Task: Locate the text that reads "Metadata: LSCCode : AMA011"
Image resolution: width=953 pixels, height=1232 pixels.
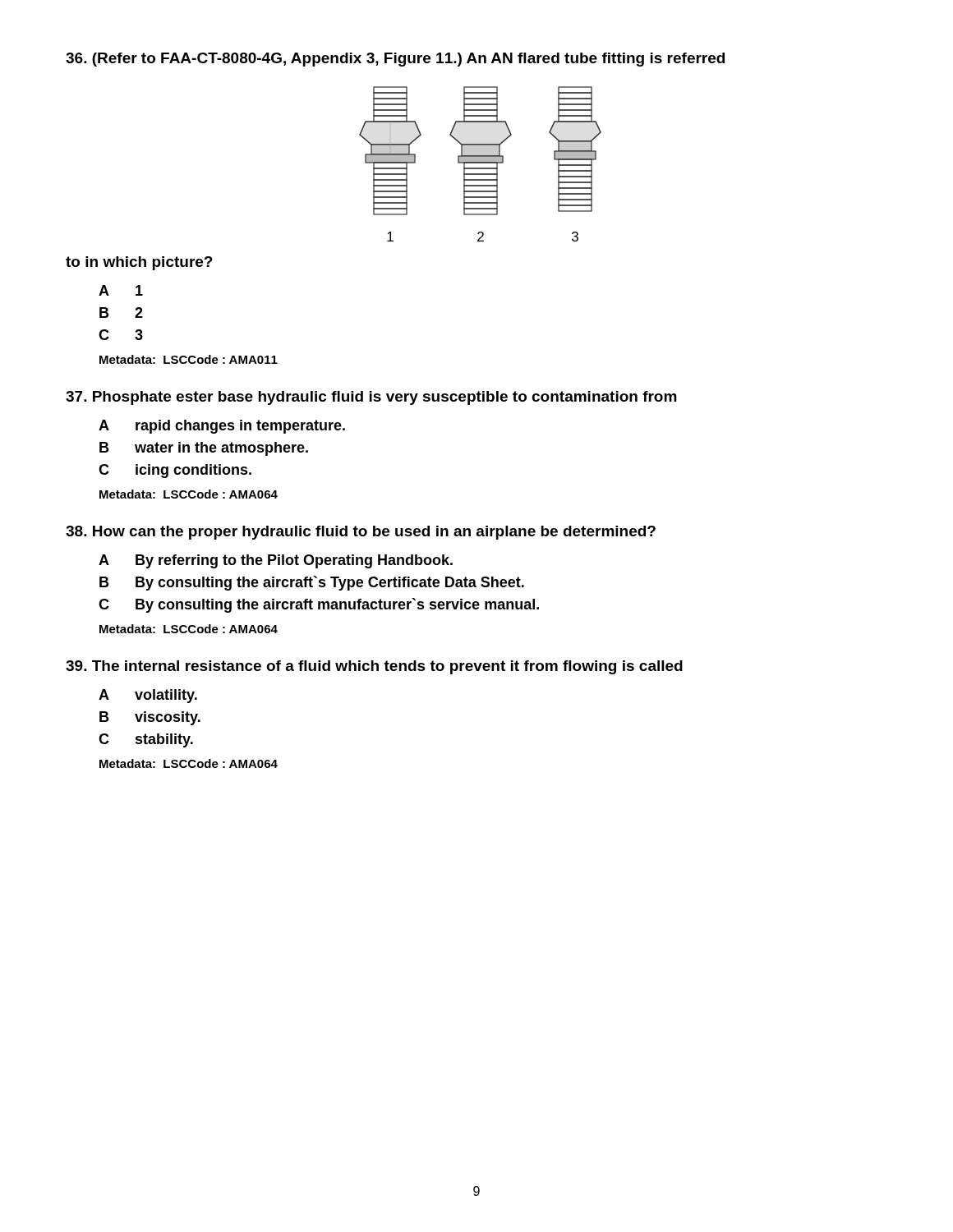Action: tap(188, 359)
